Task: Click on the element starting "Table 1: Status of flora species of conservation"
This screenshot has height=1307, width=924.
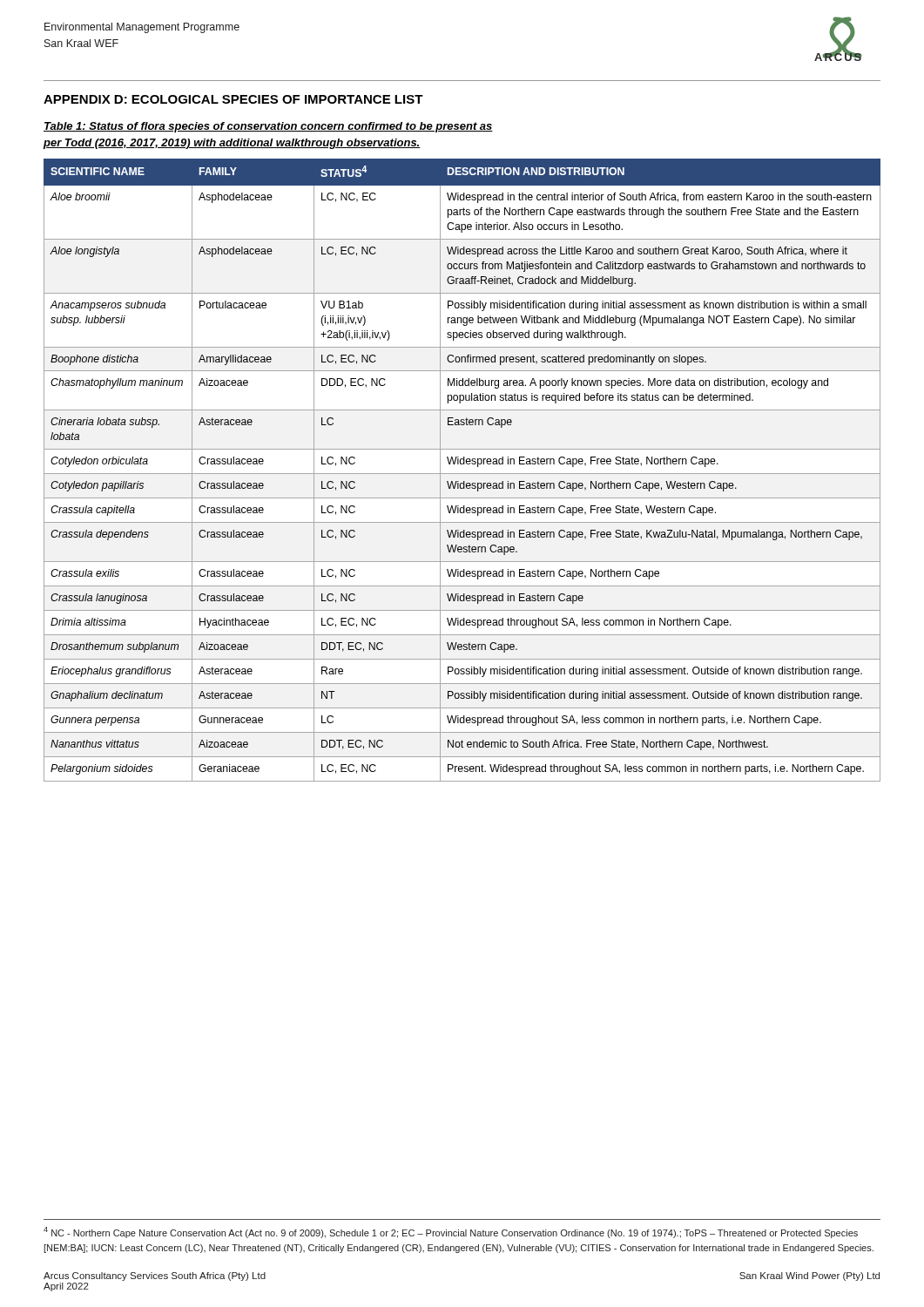Action: coord(268,134)
